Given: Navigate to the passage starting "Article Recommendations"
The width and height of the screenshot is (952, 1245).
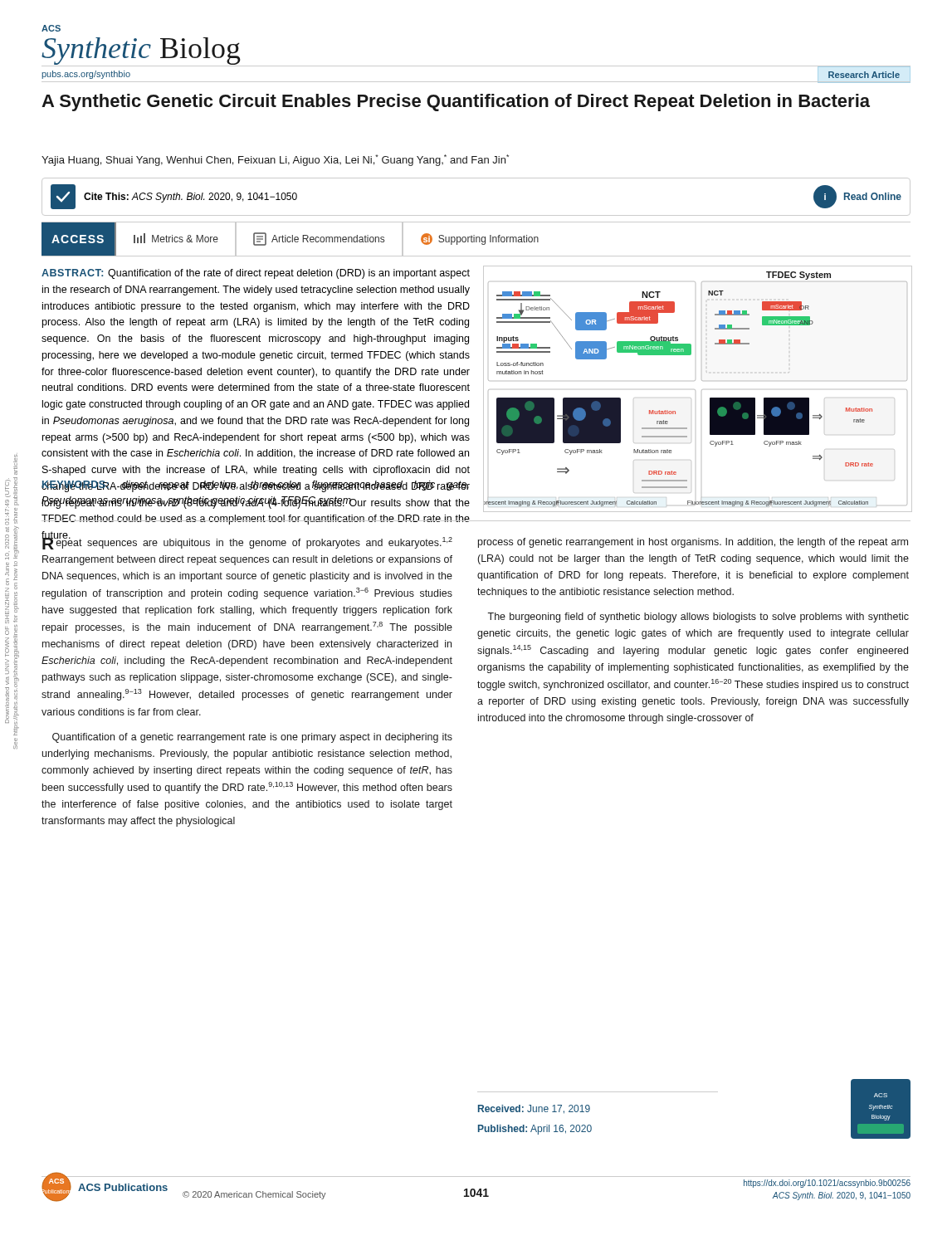Looking at the screenshot, I should 319,239.
